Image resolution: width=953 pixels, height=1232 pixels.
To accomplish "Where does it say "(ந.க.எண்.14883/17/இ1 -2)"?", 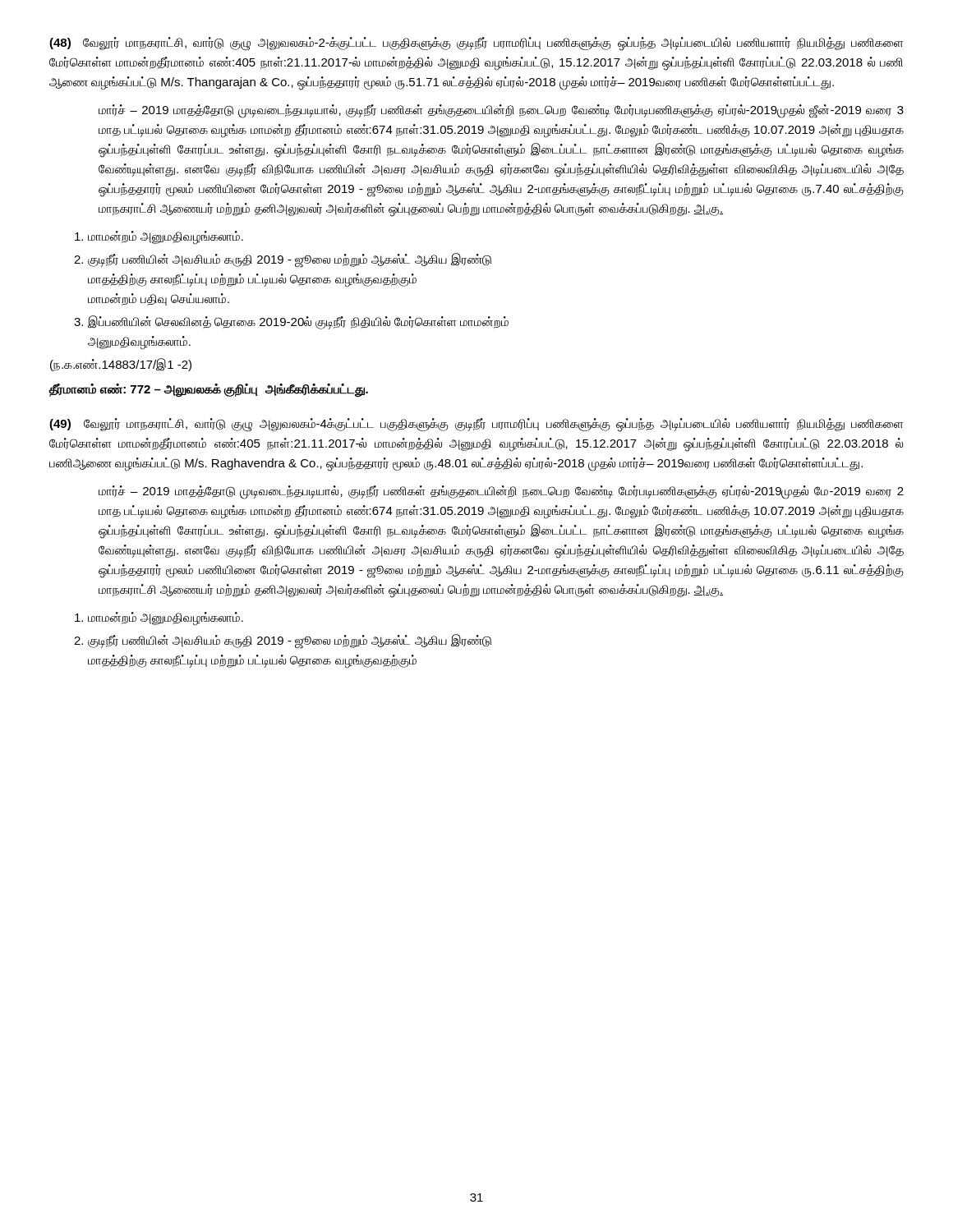I will coord(121,364).
